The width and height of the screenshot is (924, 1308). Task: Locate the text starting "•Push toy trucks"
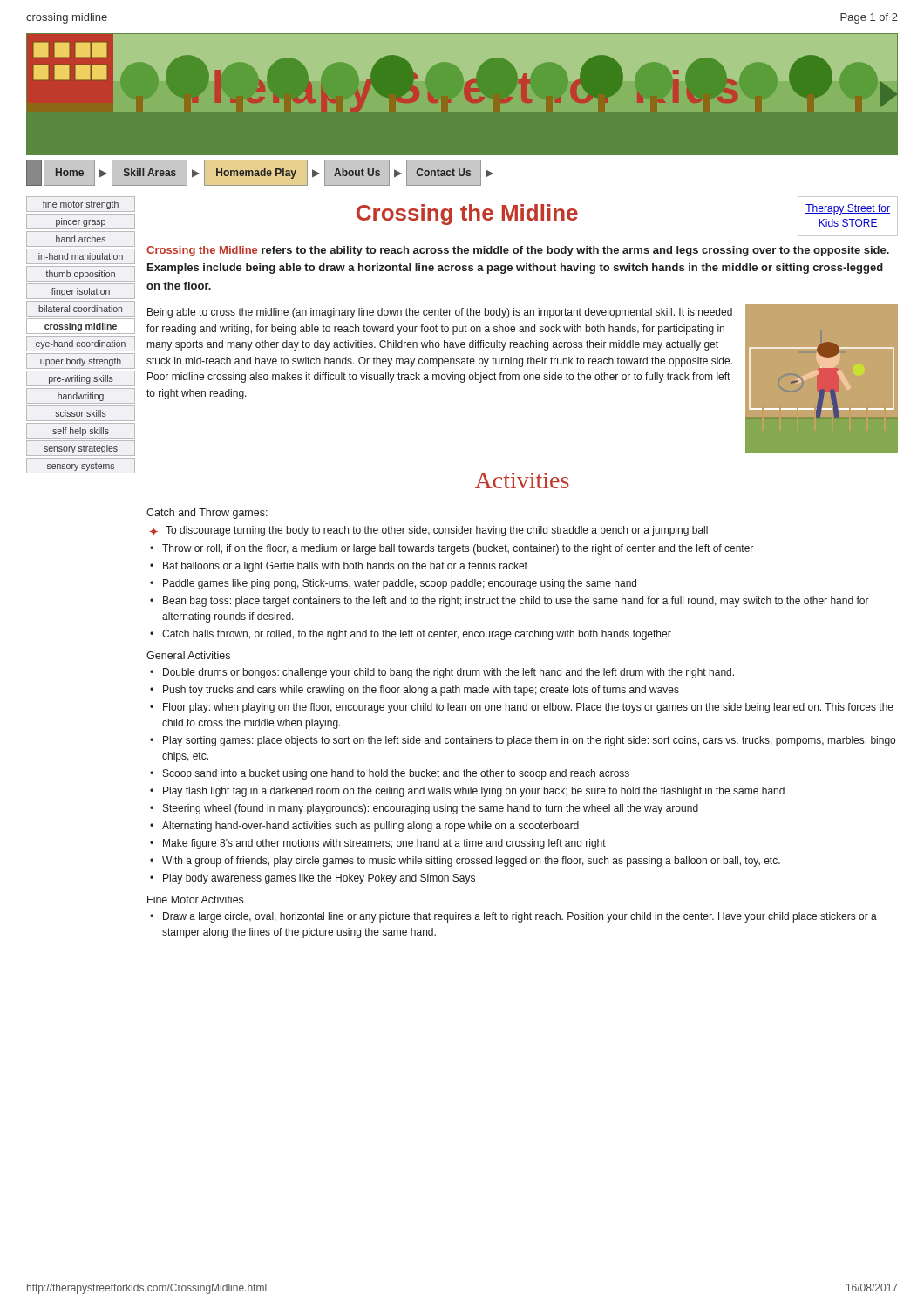pyautogui.click(x=415, y=690)
